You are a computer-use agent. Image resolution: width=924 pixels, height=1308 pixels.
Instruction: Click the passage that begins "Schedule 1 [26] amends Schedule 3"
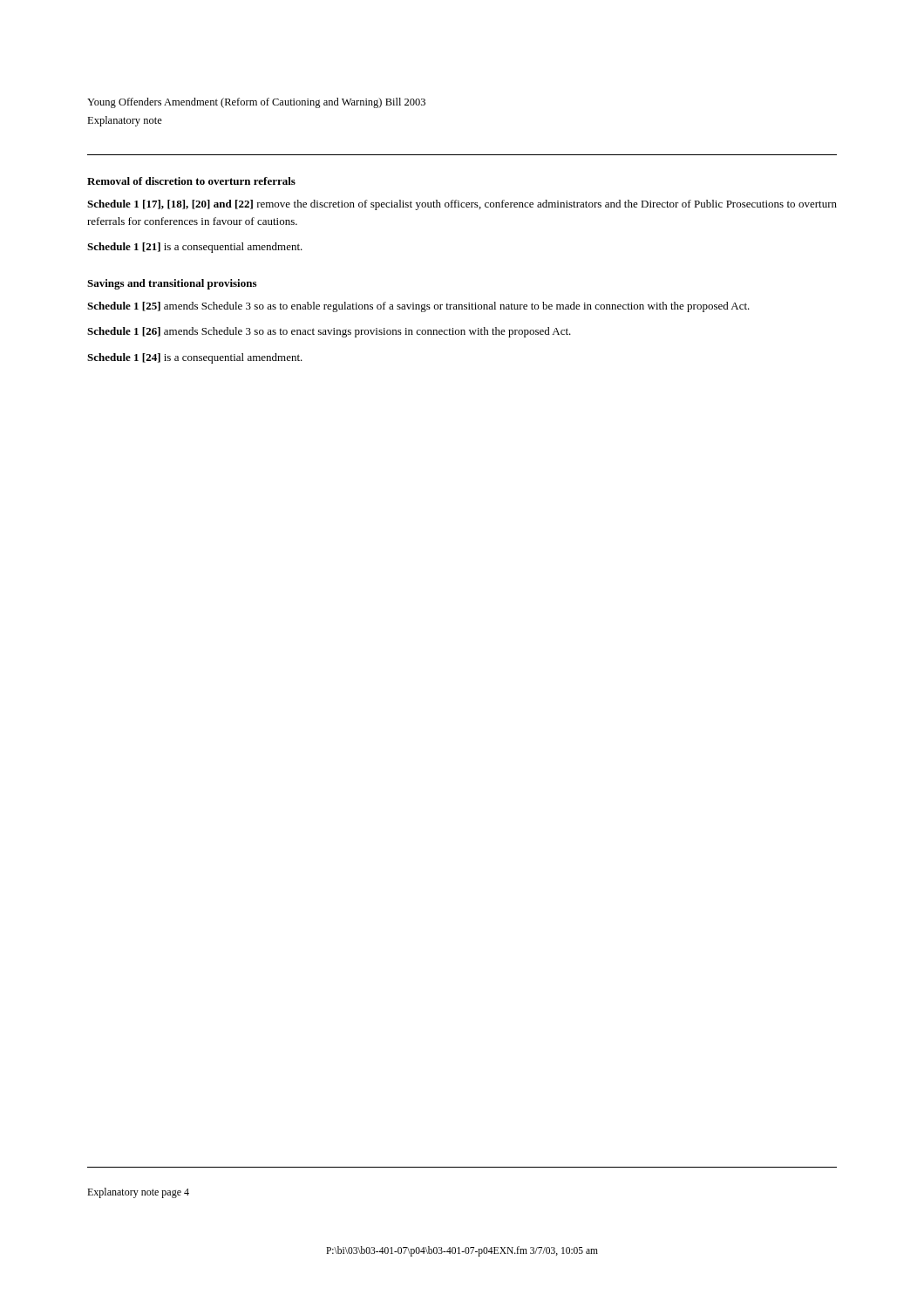click(x=329, y=331)
